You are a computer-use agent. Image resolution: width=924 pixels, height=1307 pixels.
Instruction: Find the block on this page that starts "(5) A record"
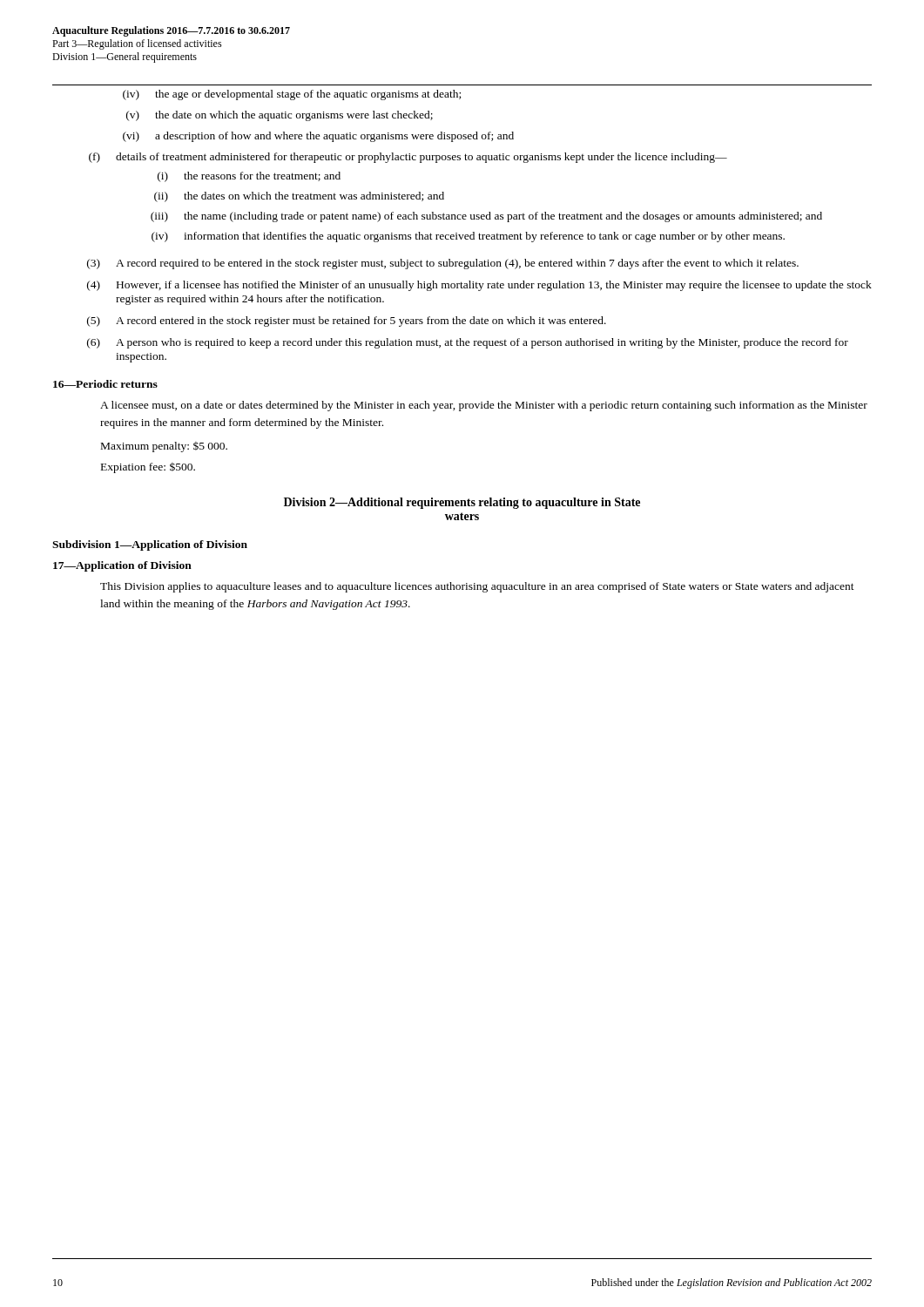[x=462, y=321]
